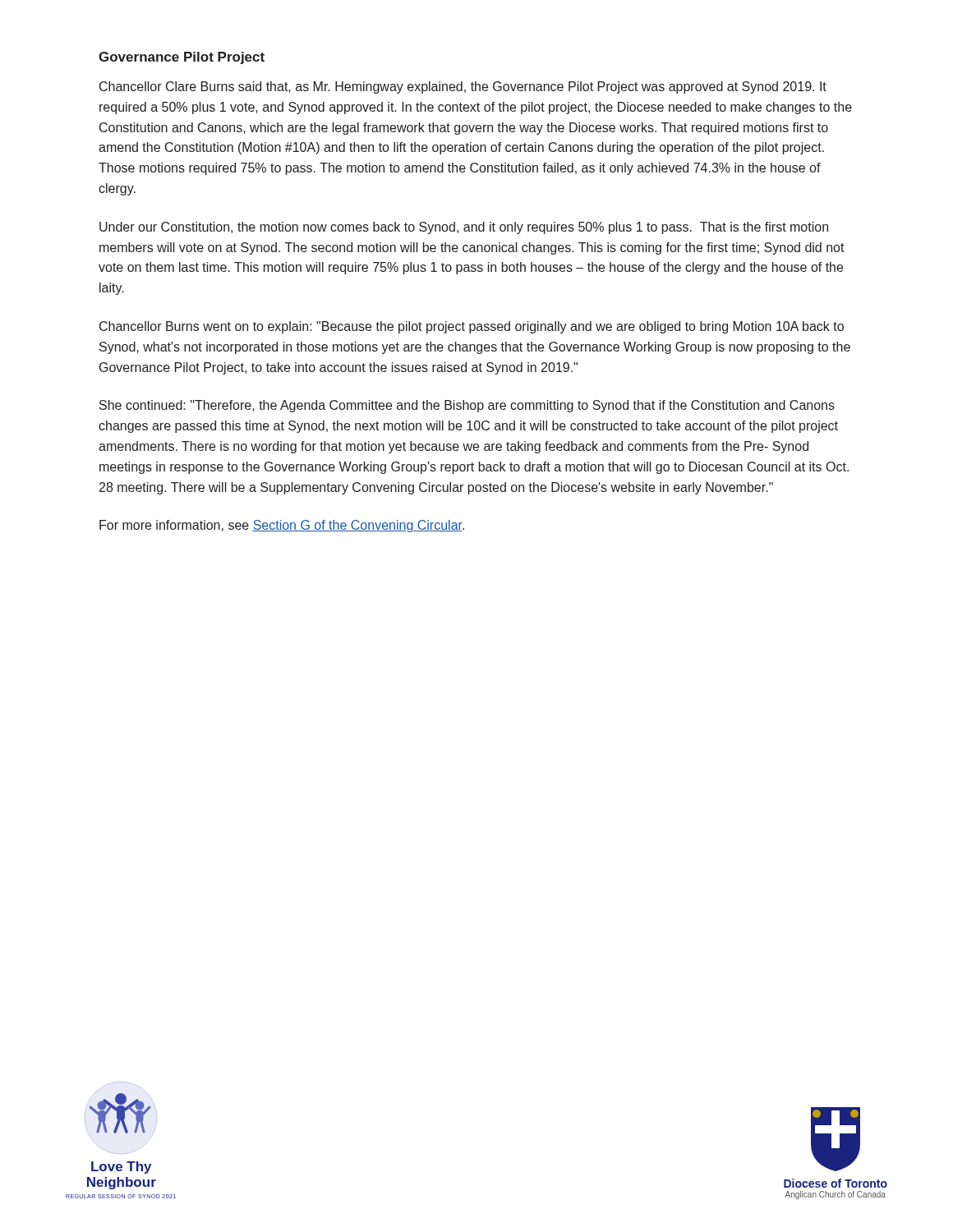Locate the block of text that opens with "She continued: "Therefore, the Agenda Committee and the"
The width and height of the screenshot is (953, 1232).
tap(474, 446)
